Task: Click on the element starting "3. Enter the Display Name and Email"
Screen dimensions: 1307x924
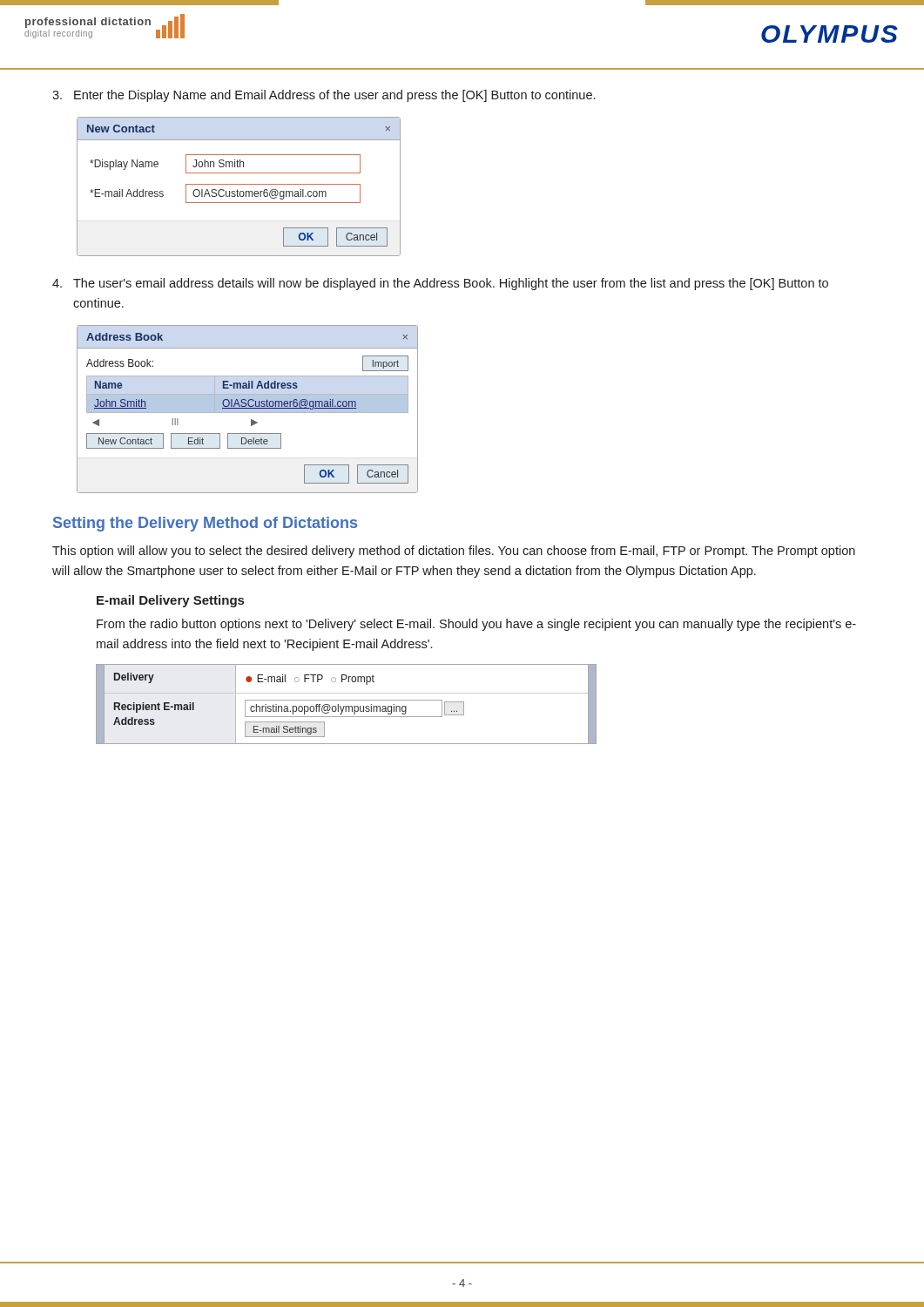Action: point(324,95)
